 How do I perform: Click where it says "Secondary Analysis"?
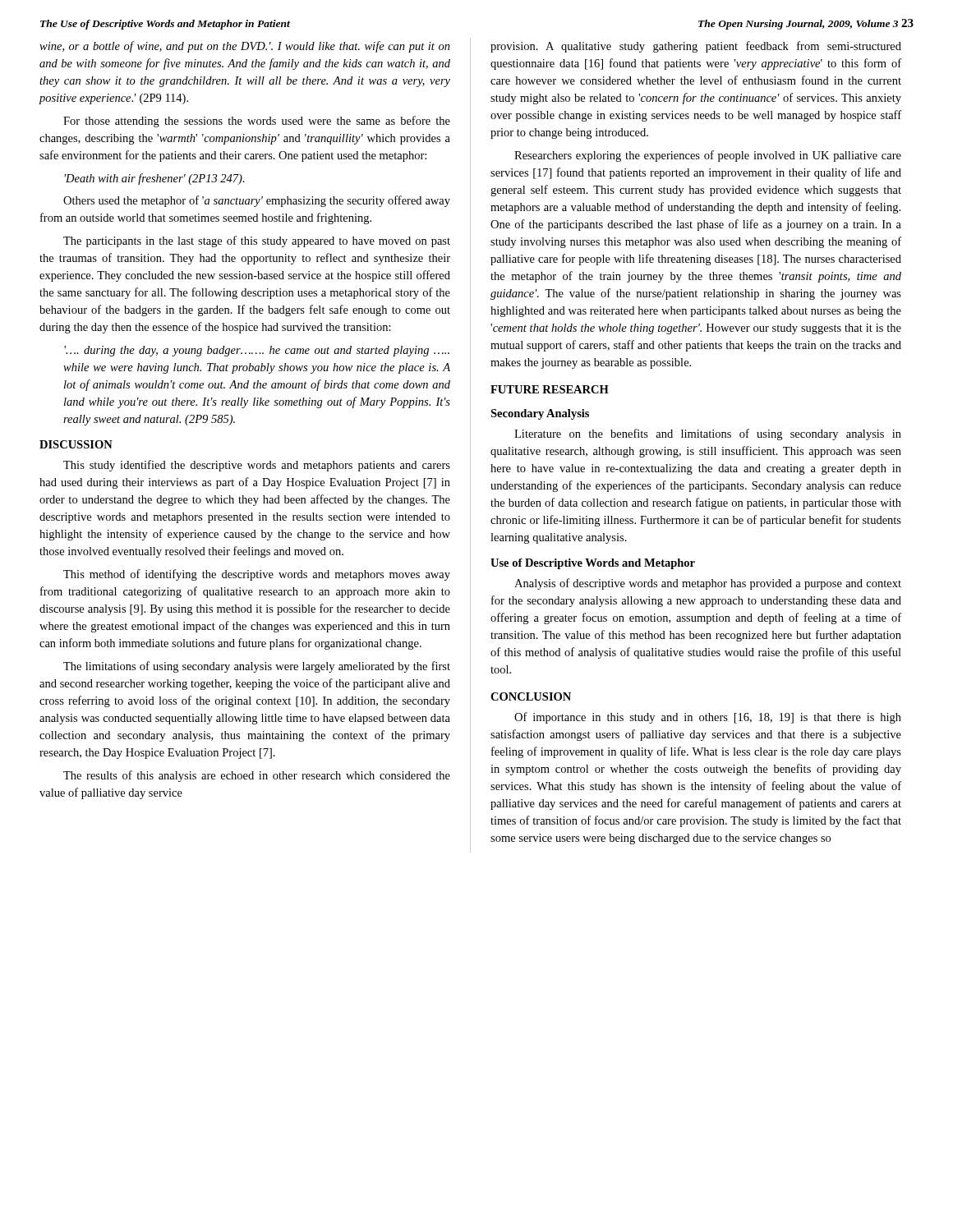click(540, 414)
